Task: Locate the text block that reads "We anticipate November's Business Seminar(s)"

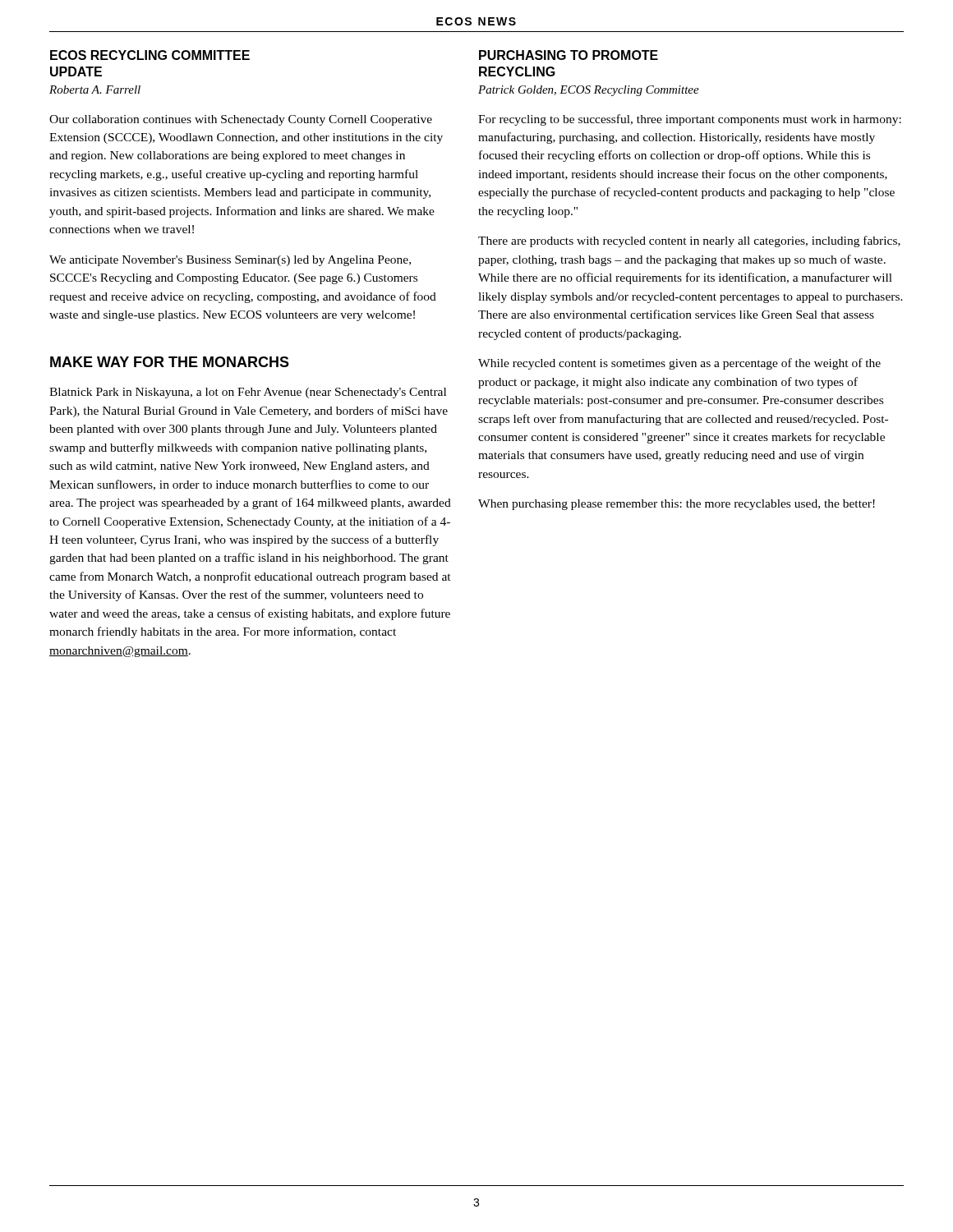Action: point(243,287)
